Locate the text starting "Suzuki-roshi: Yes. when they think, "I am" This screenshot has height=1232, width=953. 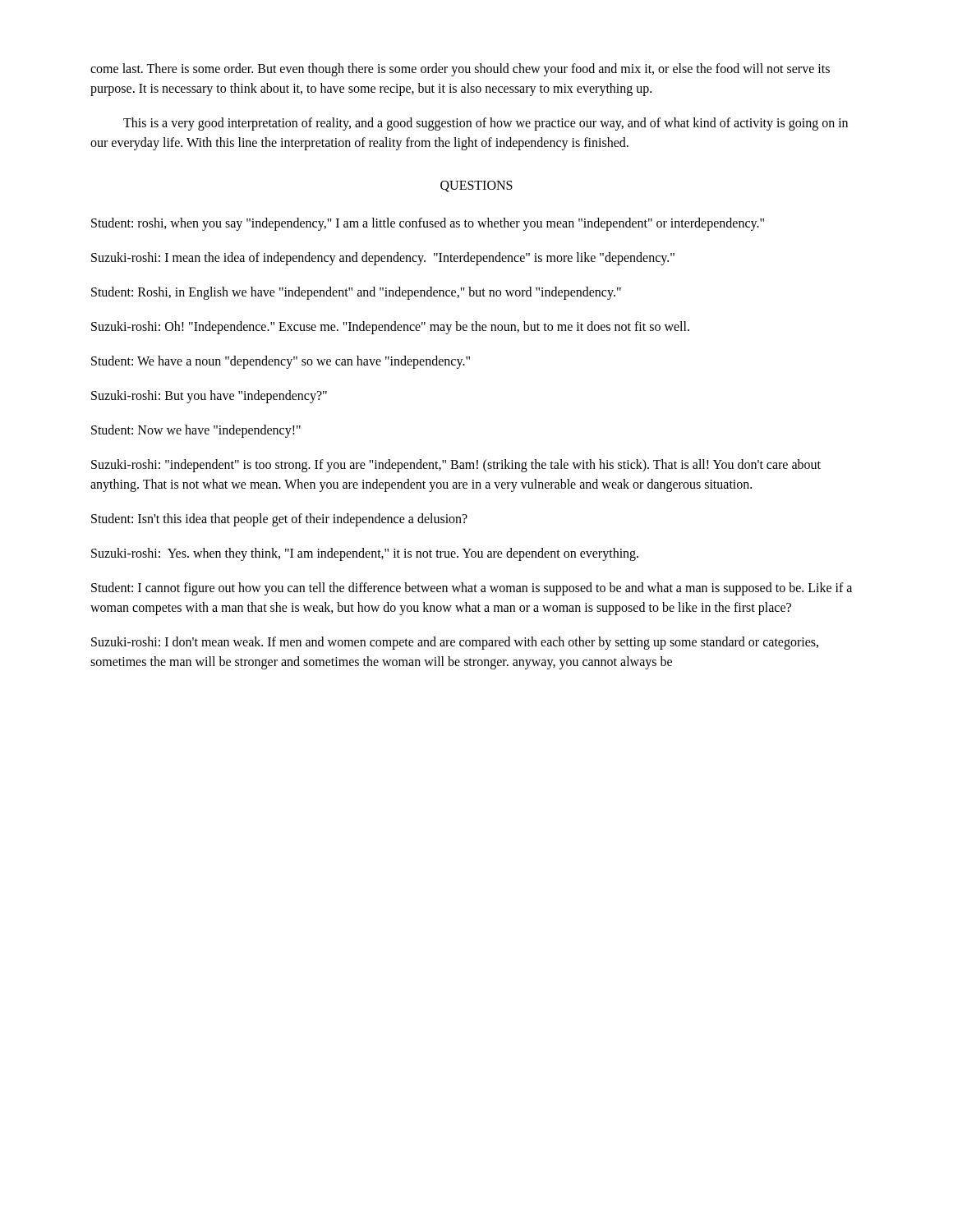pos(365,553)
